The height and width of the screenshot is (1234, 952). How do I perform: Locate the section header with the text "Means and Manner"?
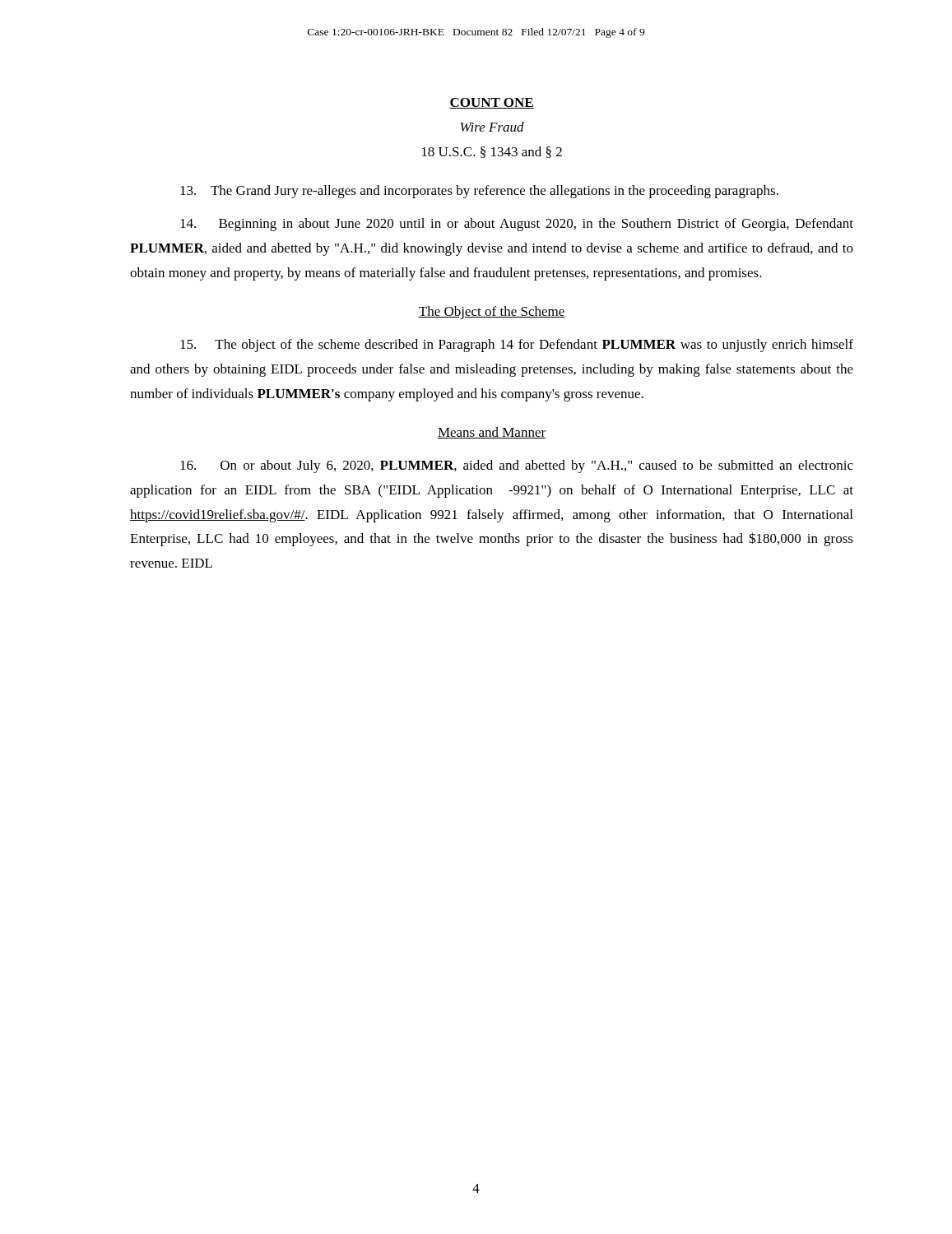pyautogui.click(x=492, y=433)
